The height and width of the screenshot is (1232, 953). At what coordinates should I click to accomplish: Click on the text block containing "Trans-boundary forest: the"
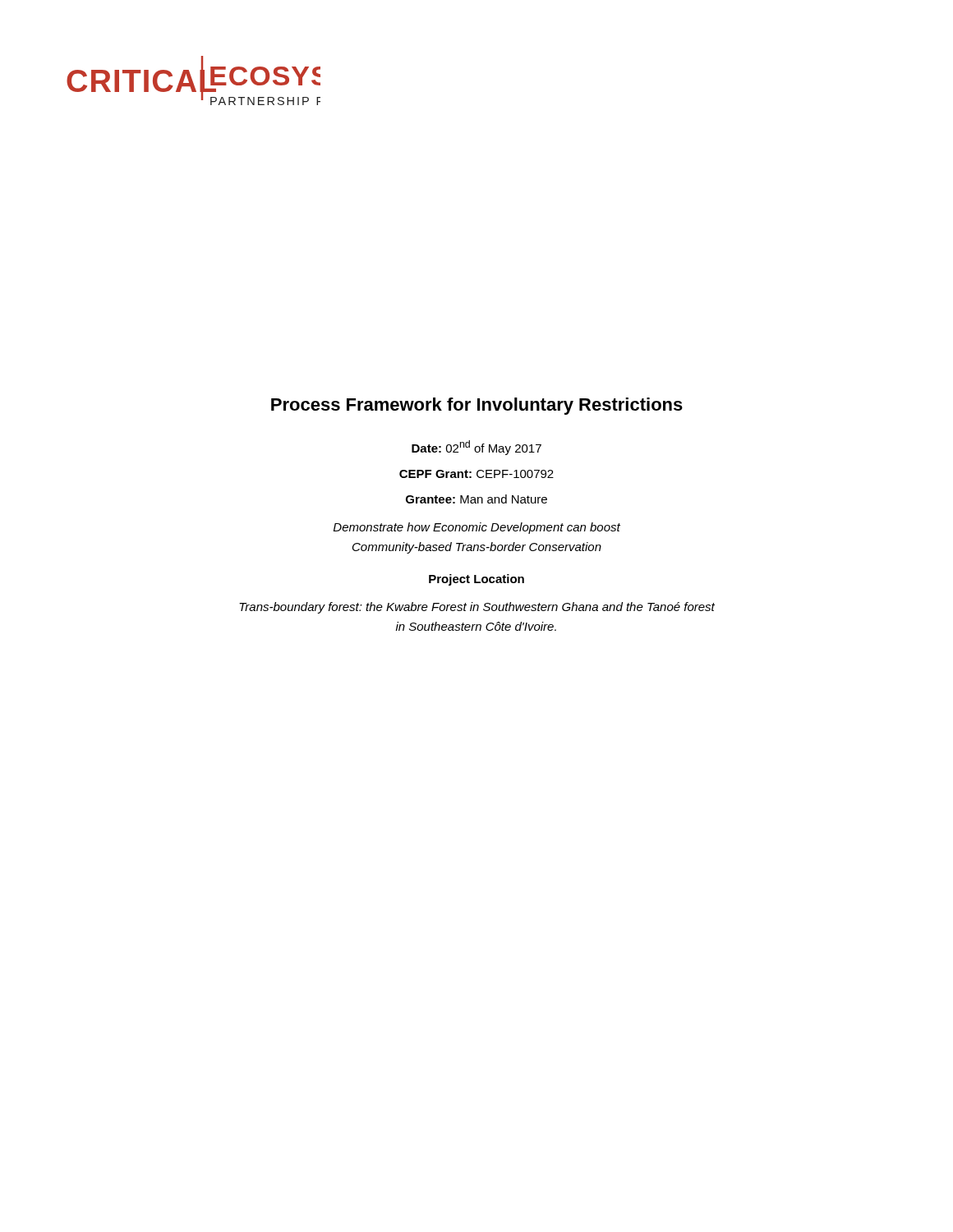click(x=476, y=616)
